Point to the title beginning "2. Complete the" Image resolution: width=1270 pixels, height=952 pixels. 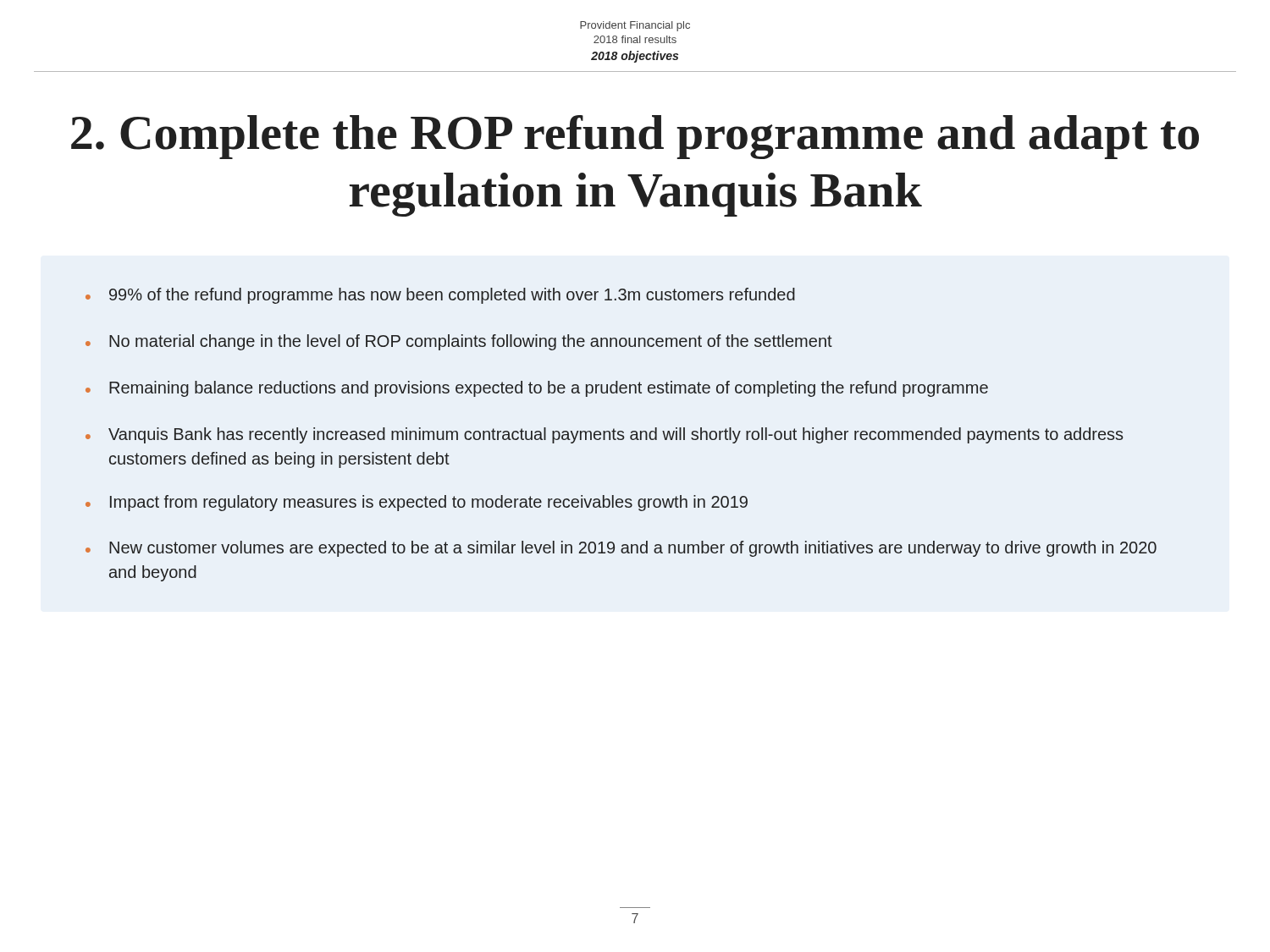[635, 161]
